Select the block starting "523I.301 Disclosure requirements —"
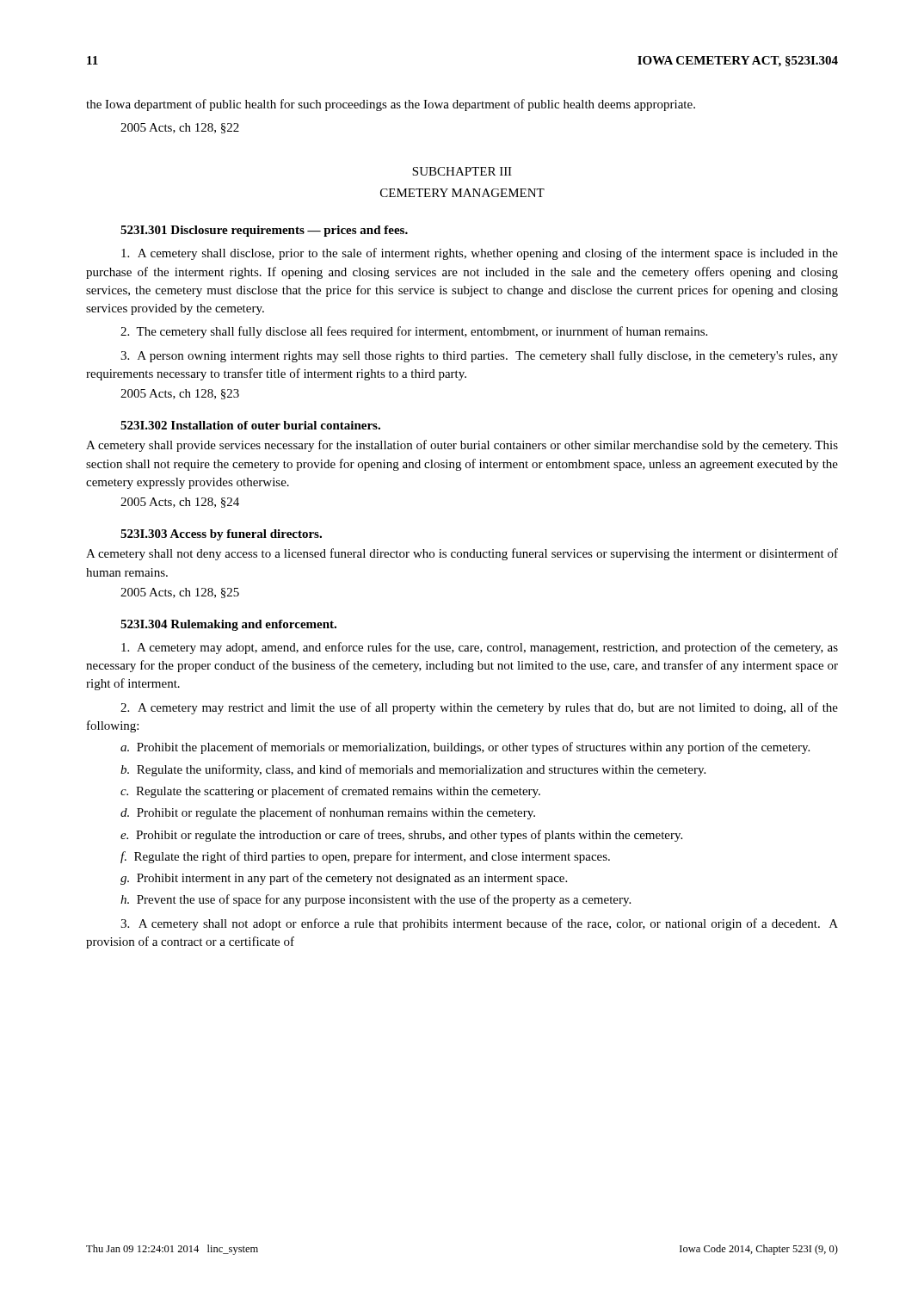 point(264,231)
